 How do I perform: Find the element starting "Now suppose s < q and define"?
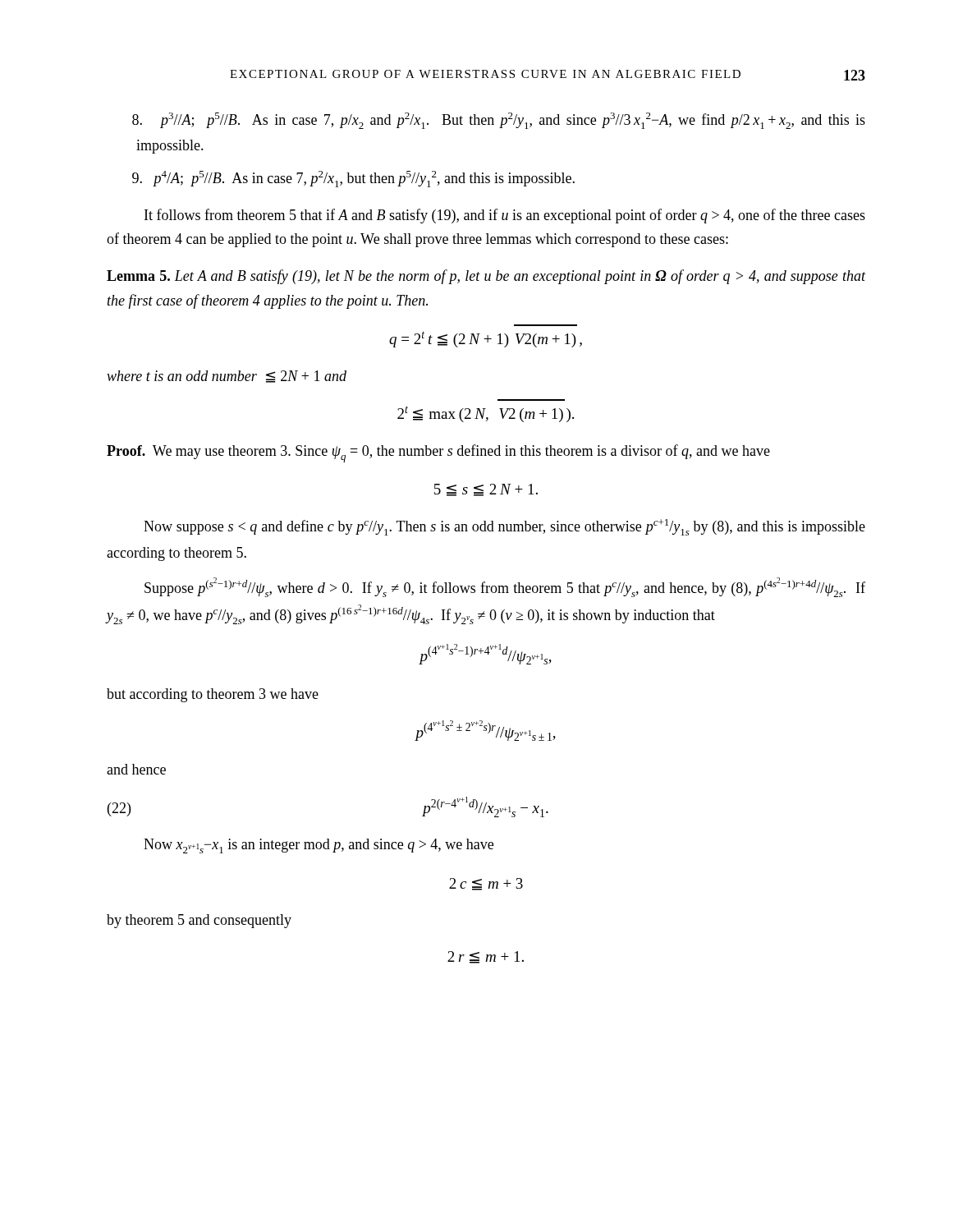pos(486,538)
